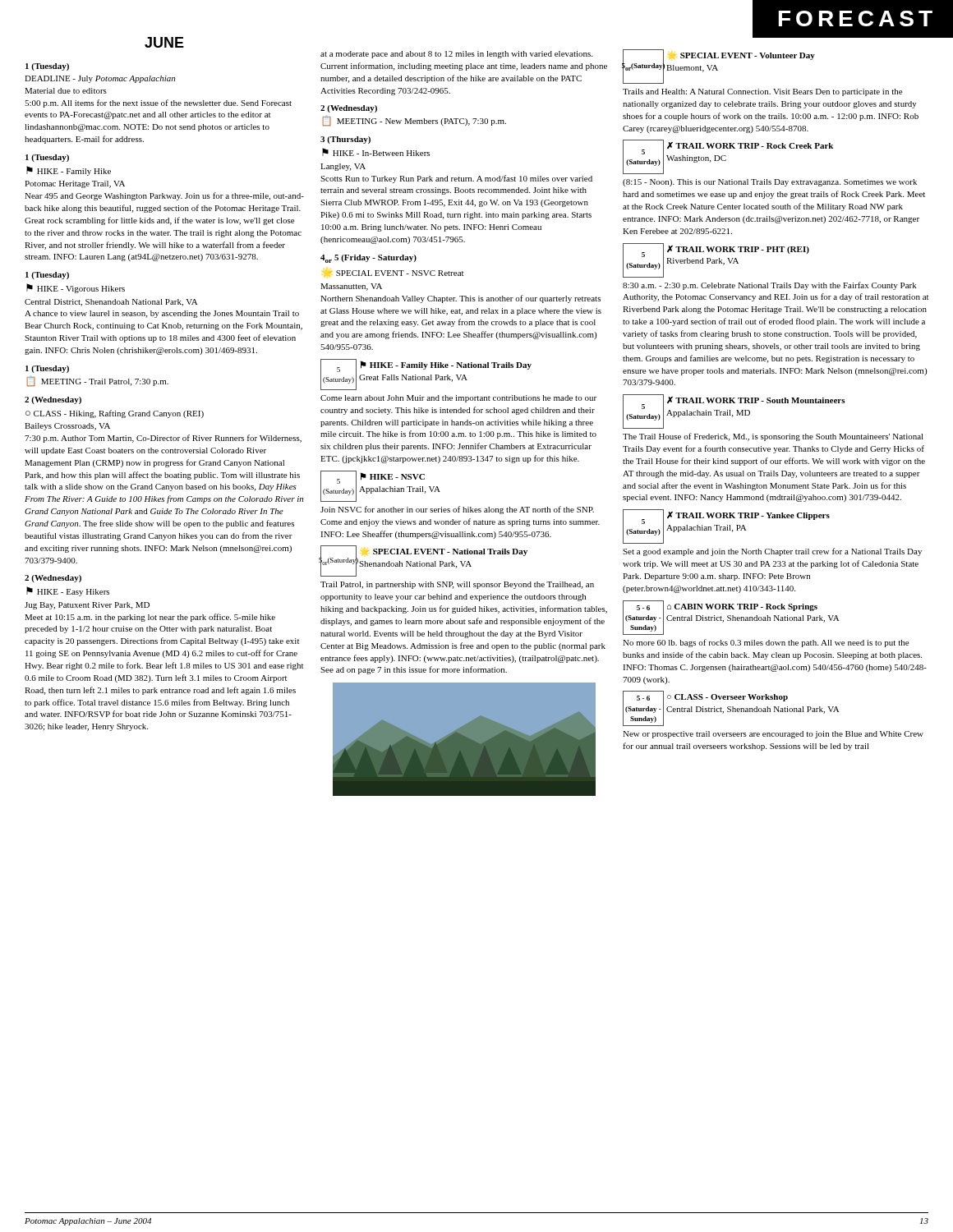
Task: Click on the element starting "at a moderate pace and about"
Action: pyautogui.click(x=464, y=72)
